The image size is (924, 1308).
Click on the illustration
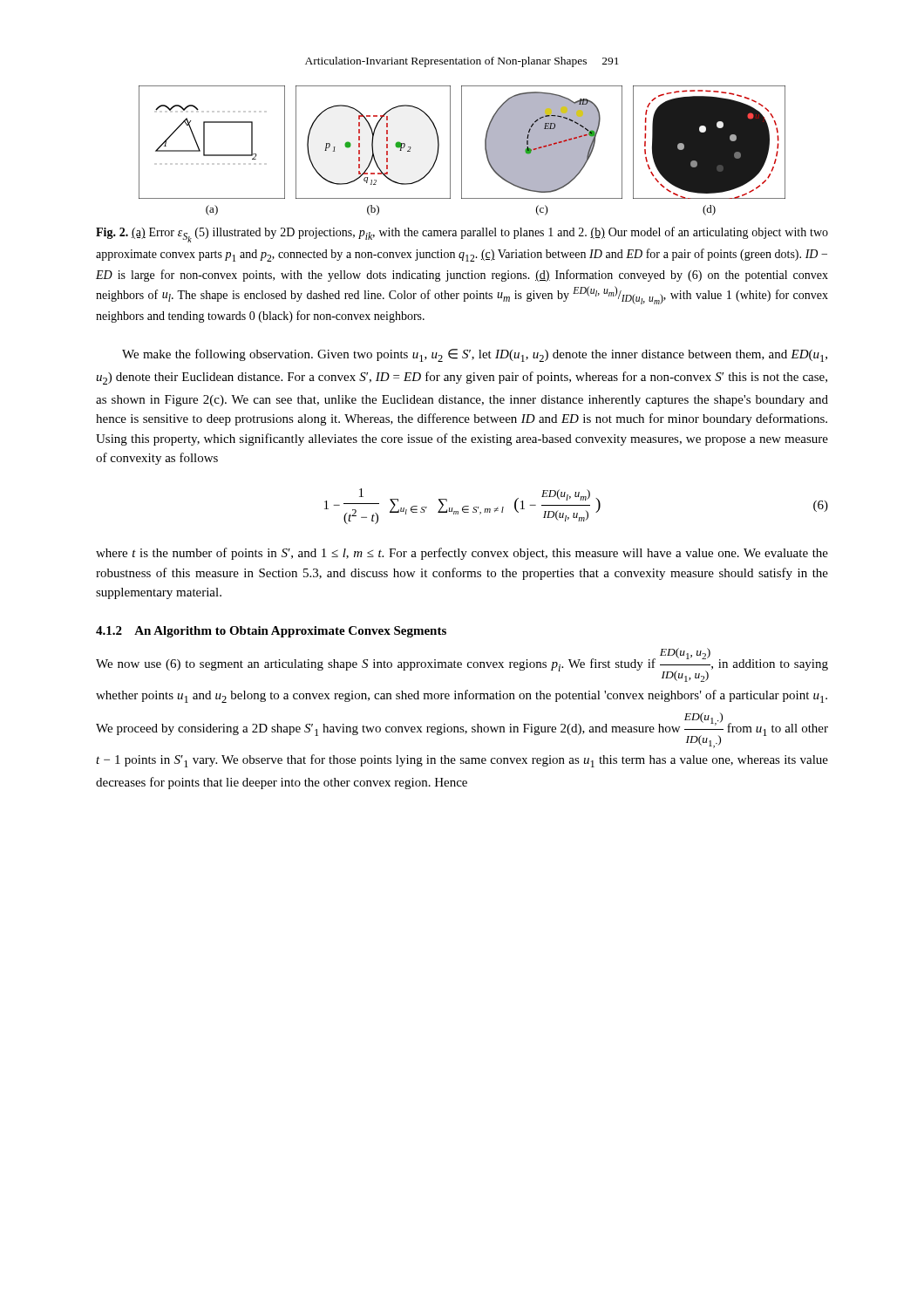462,151
